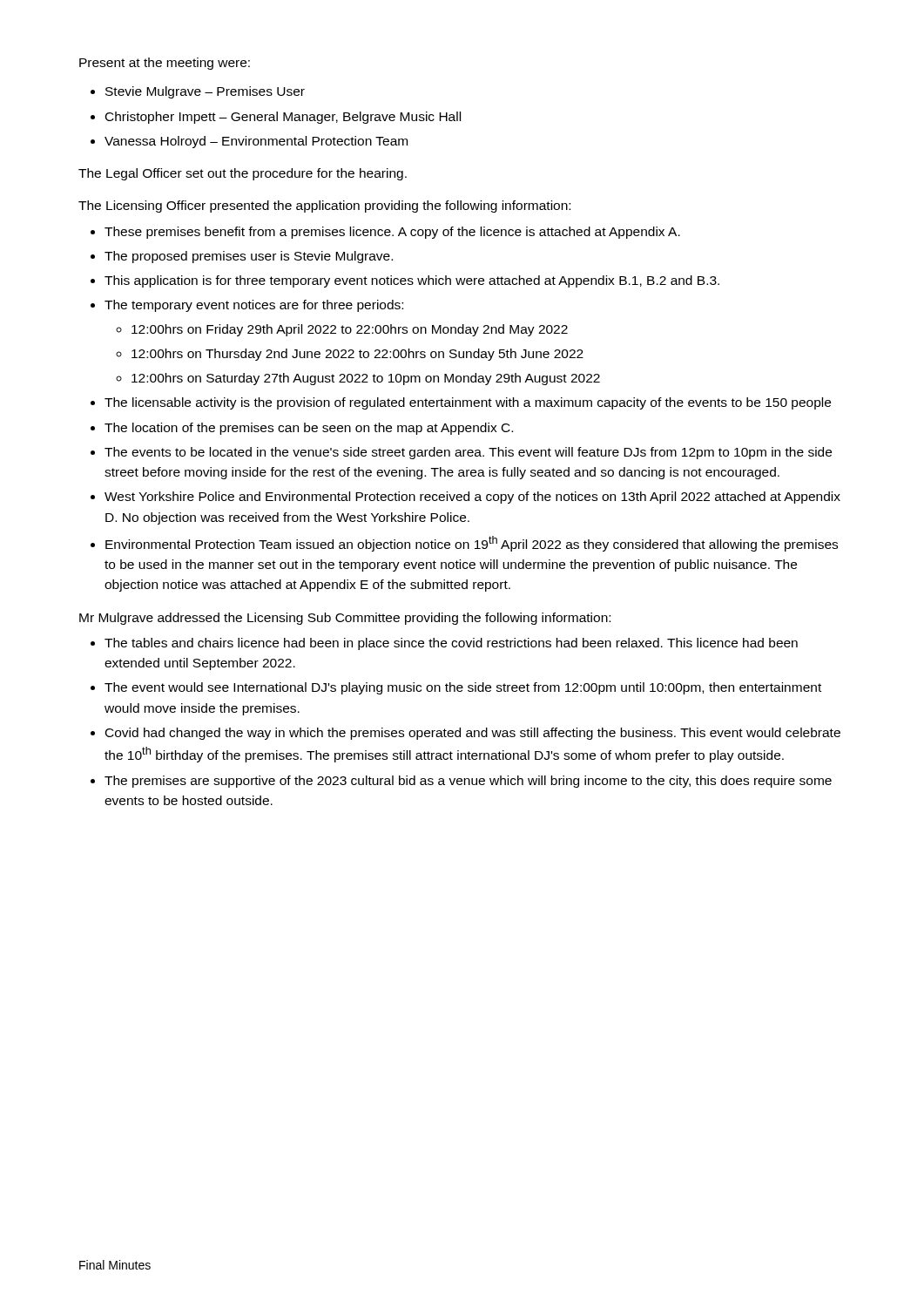
Task: Find the text block starting "The Licensing Officer"
Action: (x=462, y=206)
